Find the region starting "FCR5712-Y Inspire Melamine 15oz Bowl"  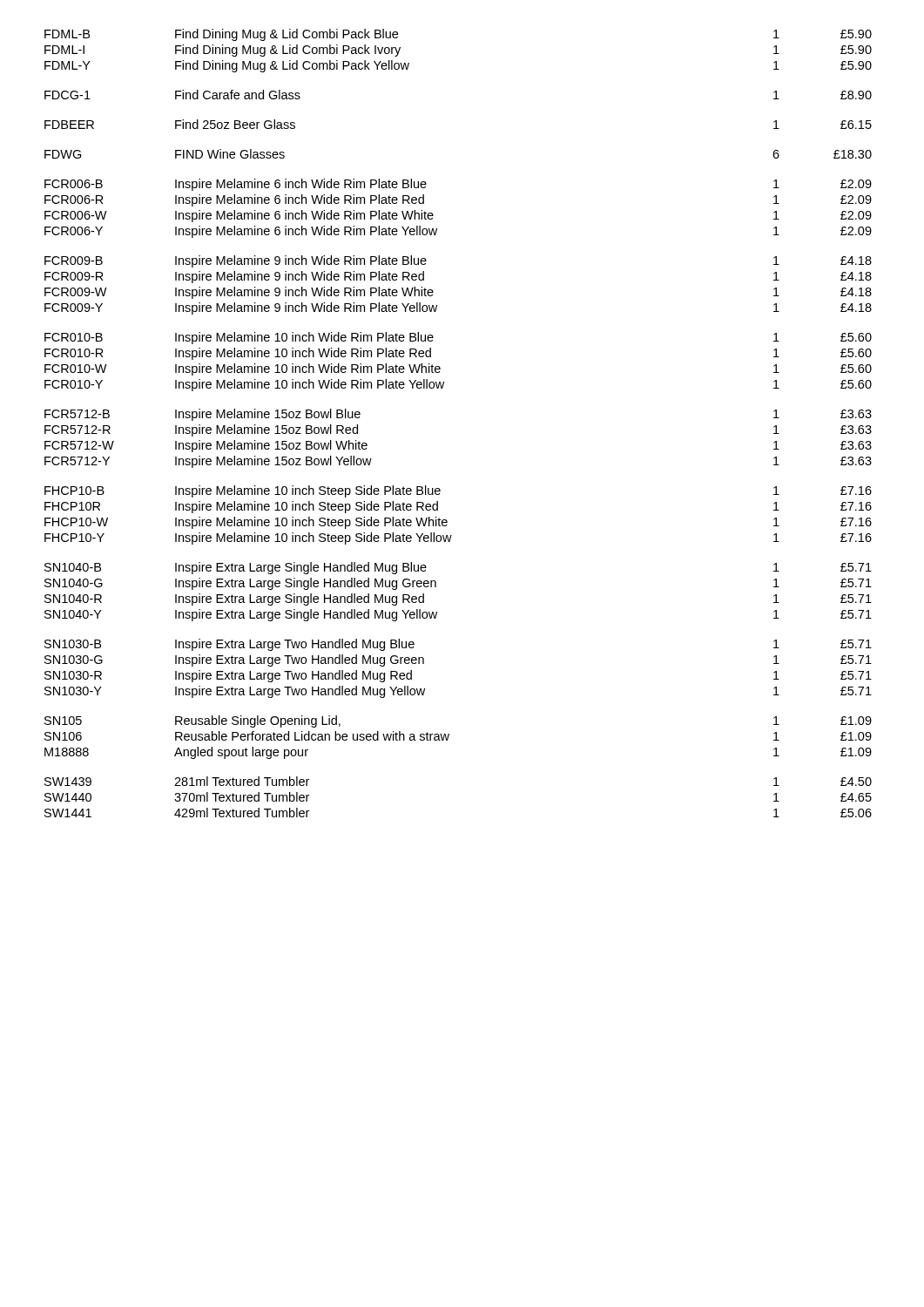[x=80, y=461]
